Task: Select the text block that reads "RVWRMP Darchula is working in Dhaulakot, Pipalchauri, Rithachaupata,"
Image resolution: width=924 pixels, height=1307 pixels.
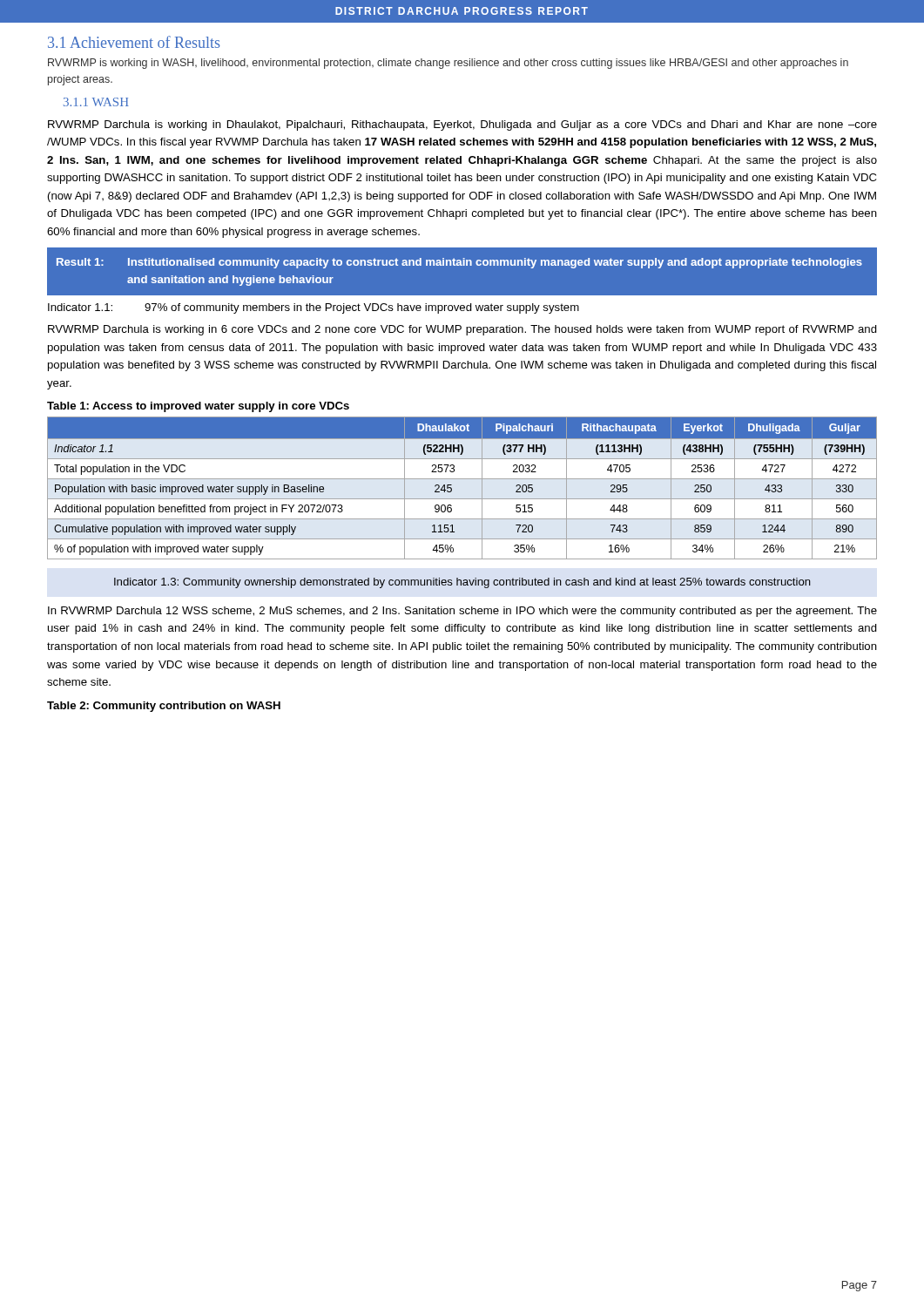Action: (x=462, y=178)
